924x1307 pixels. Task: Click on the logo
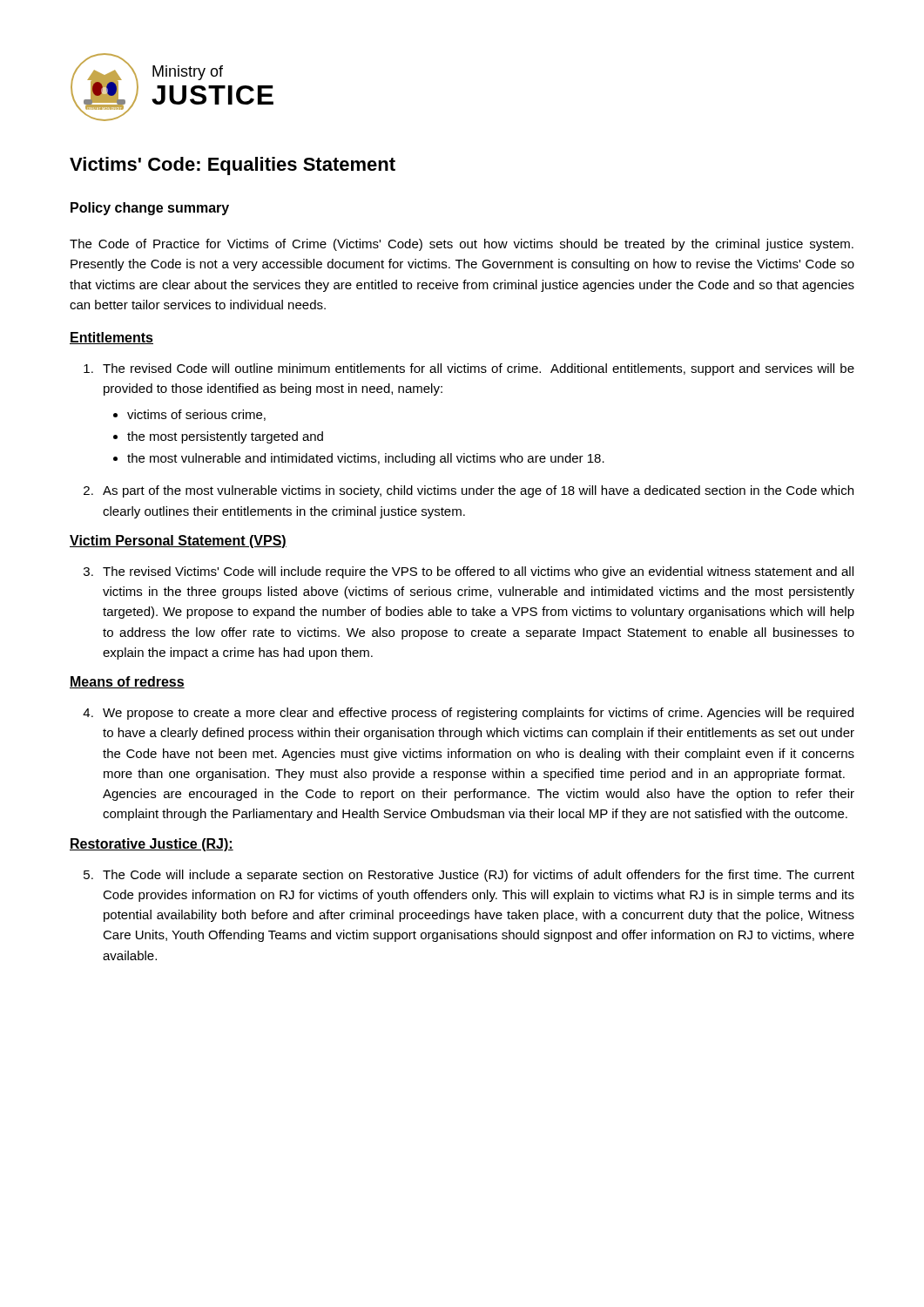[x=462, y=87]
